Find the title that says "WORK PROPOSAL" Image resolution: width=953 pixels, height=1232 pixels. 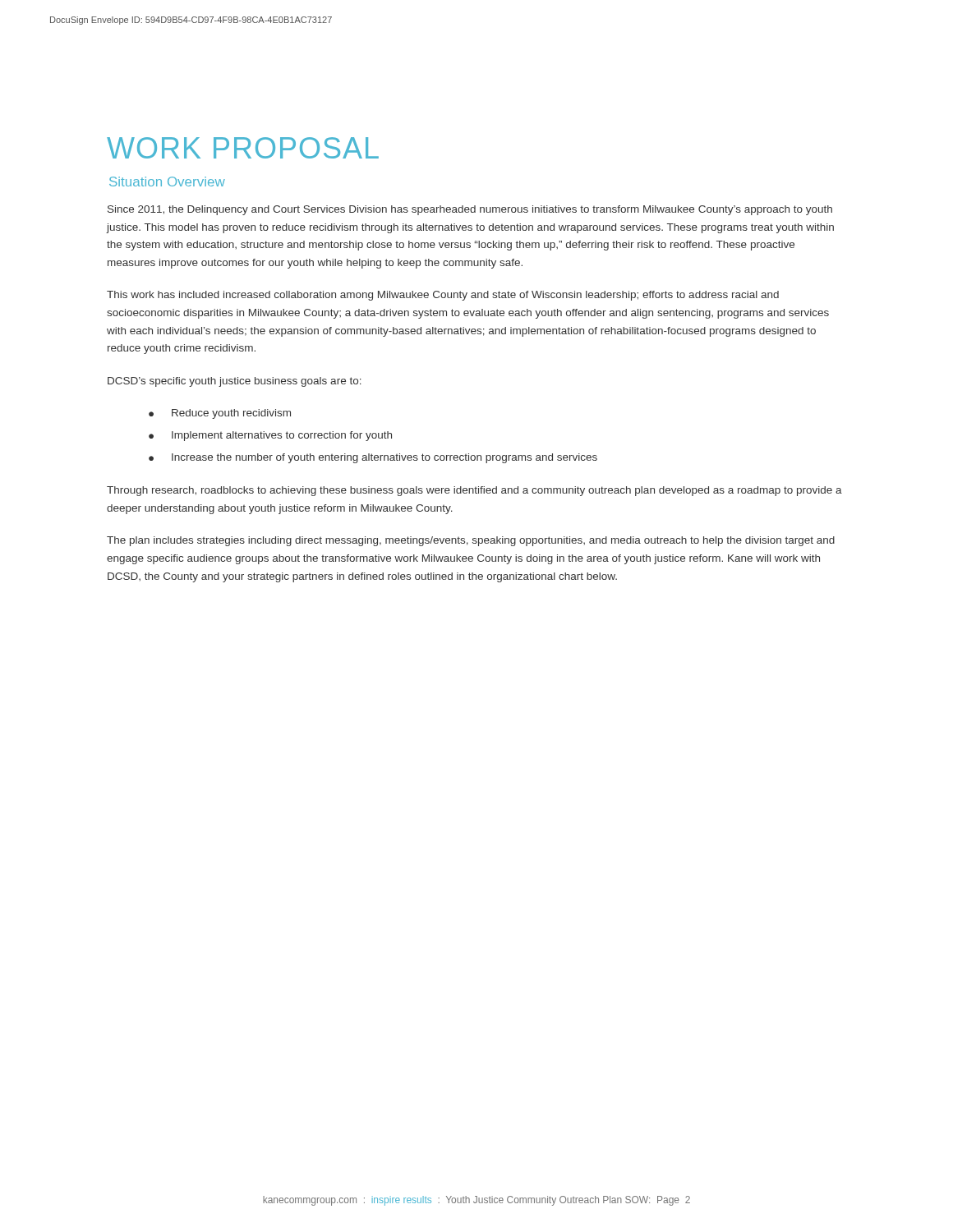[x=244, y=148]
